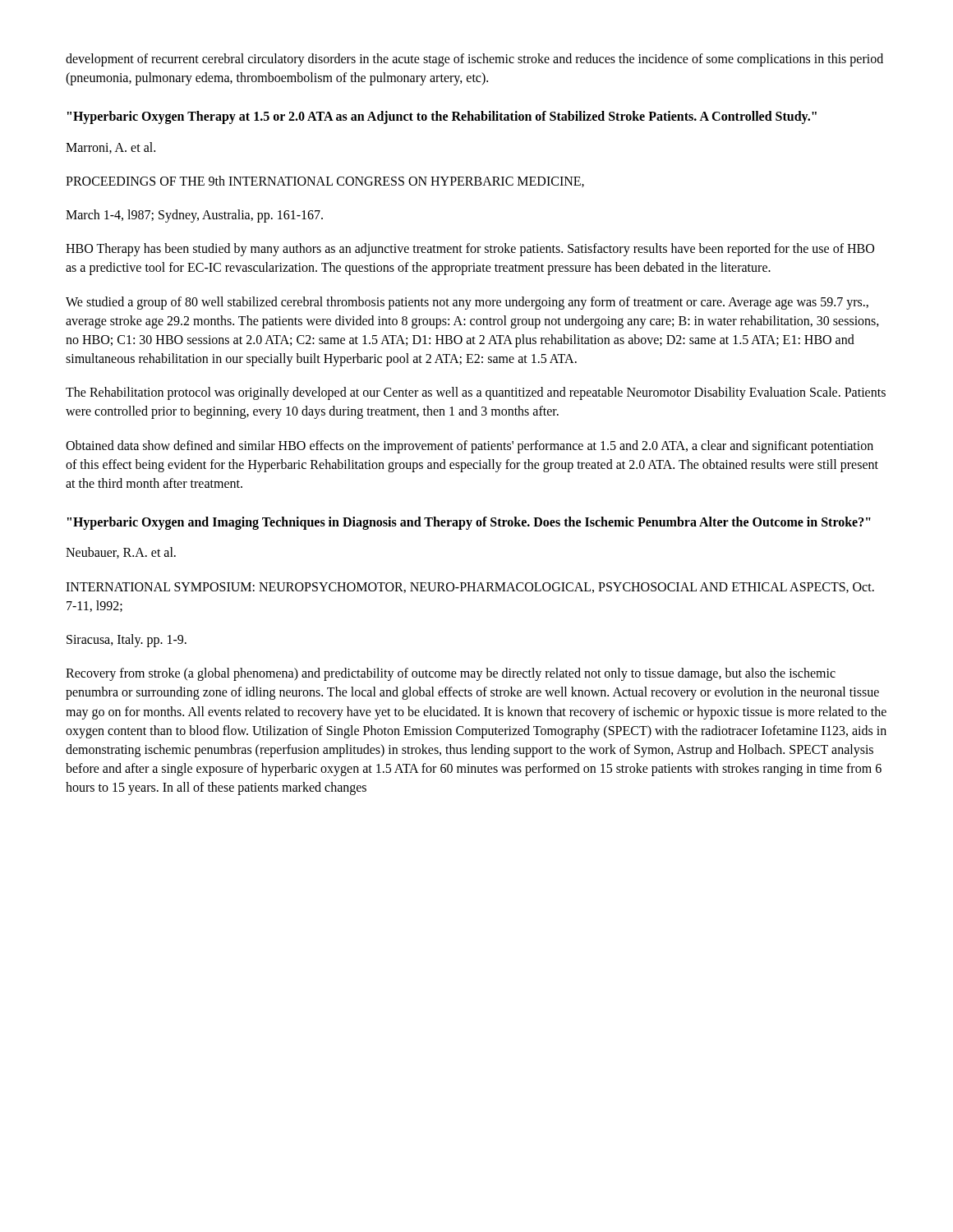Navigate to the region starting "Neubauer, R.A. et"
The image size is (953, 1232).
tap(121, 553)
